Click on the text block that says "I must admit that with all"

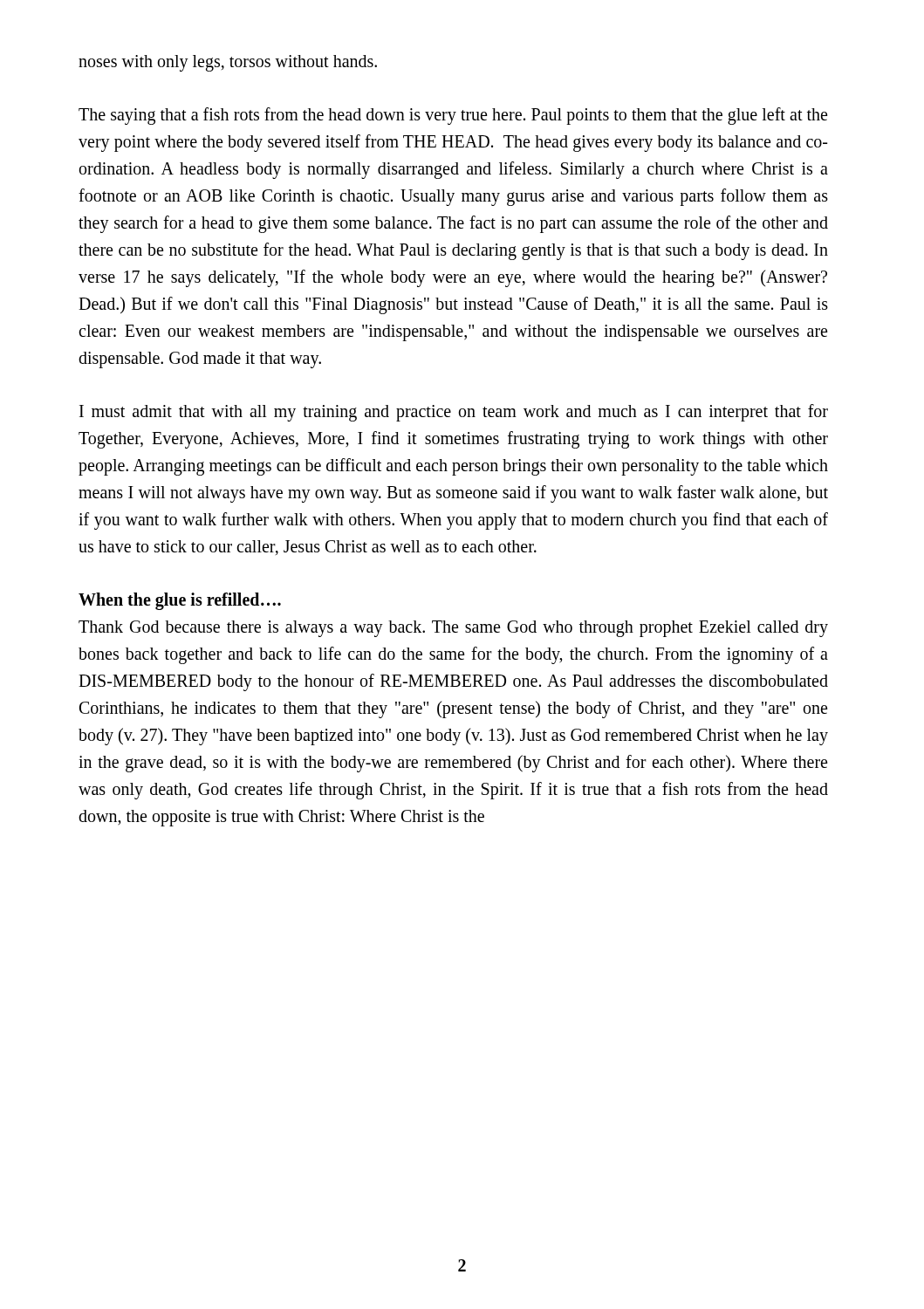pos(453,479)
